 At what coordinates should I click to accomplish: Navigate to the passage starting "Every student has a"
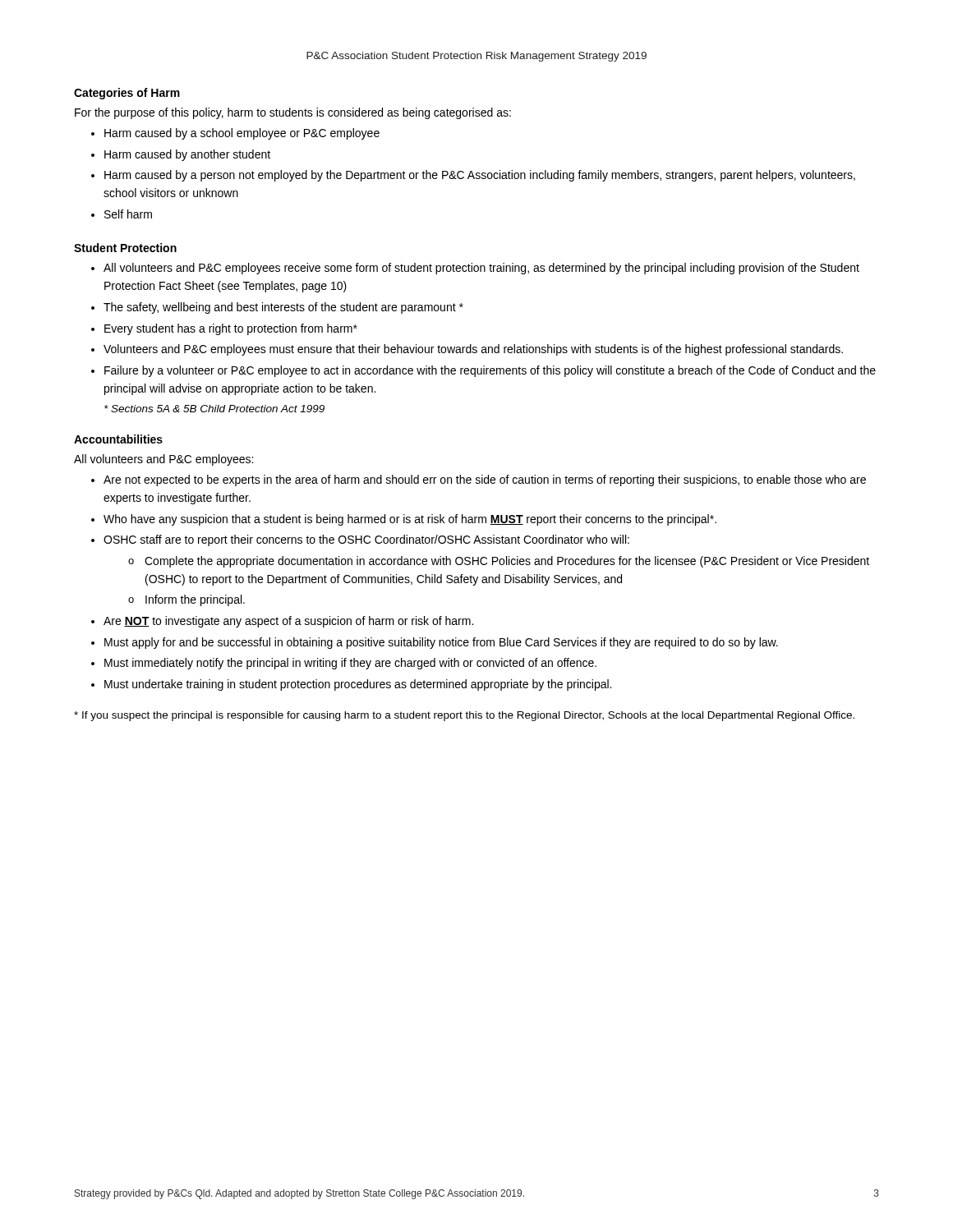(230, 328)
